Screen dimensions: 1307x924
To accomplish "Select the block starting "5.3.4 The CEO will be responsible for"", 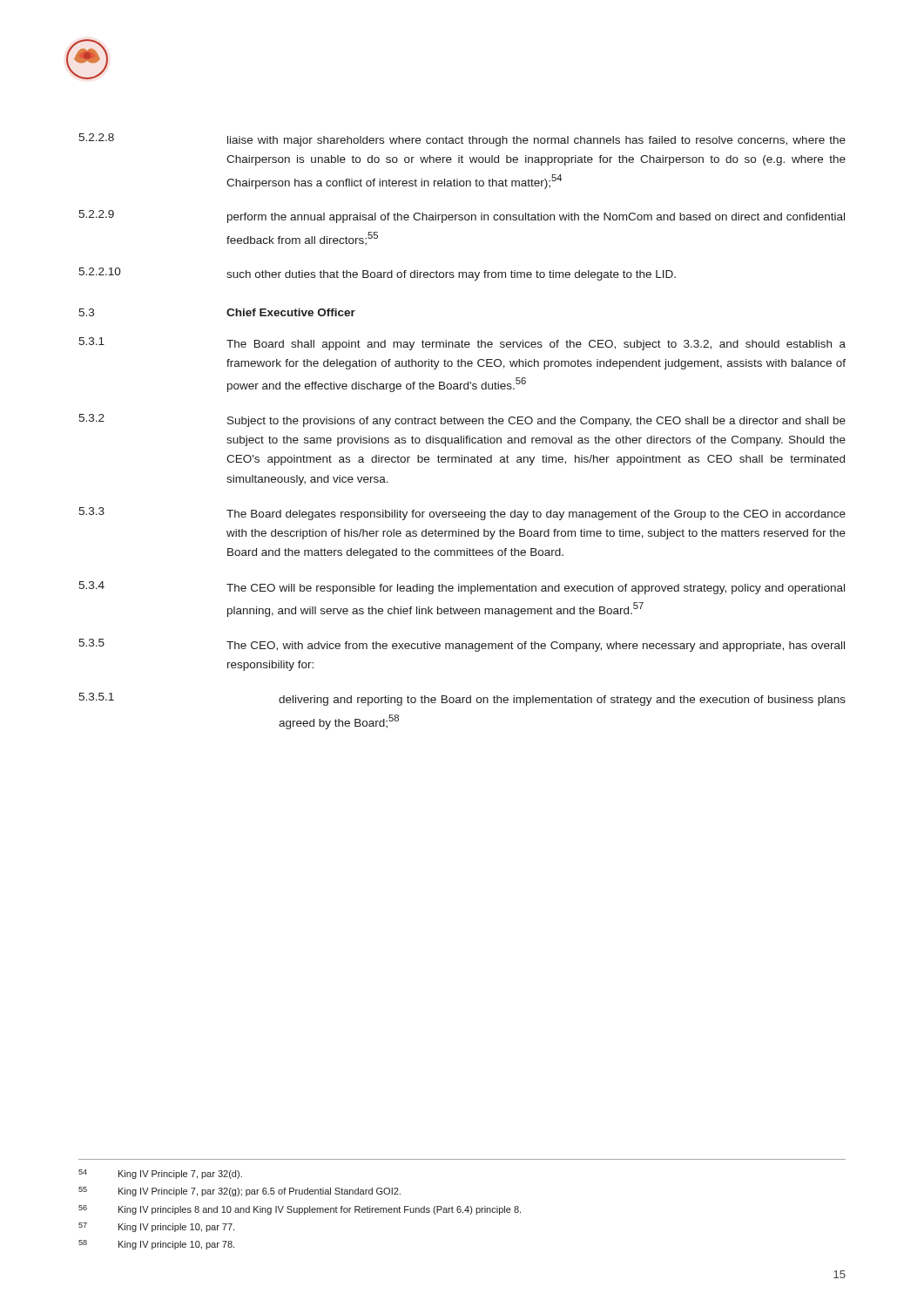I will [x=462, y=599].
